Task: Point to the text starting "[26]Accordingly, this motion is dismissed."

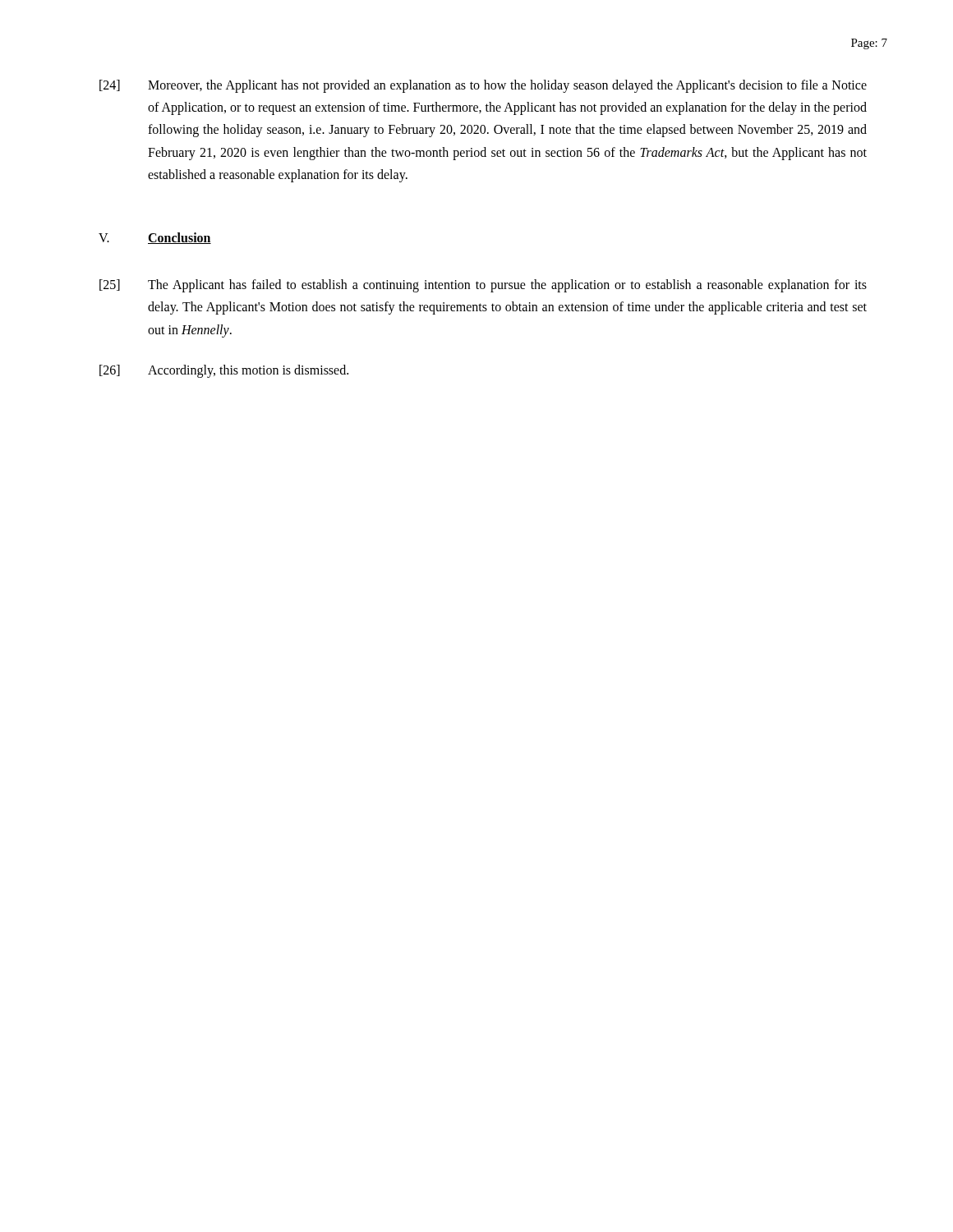Action: coord(224,371)
